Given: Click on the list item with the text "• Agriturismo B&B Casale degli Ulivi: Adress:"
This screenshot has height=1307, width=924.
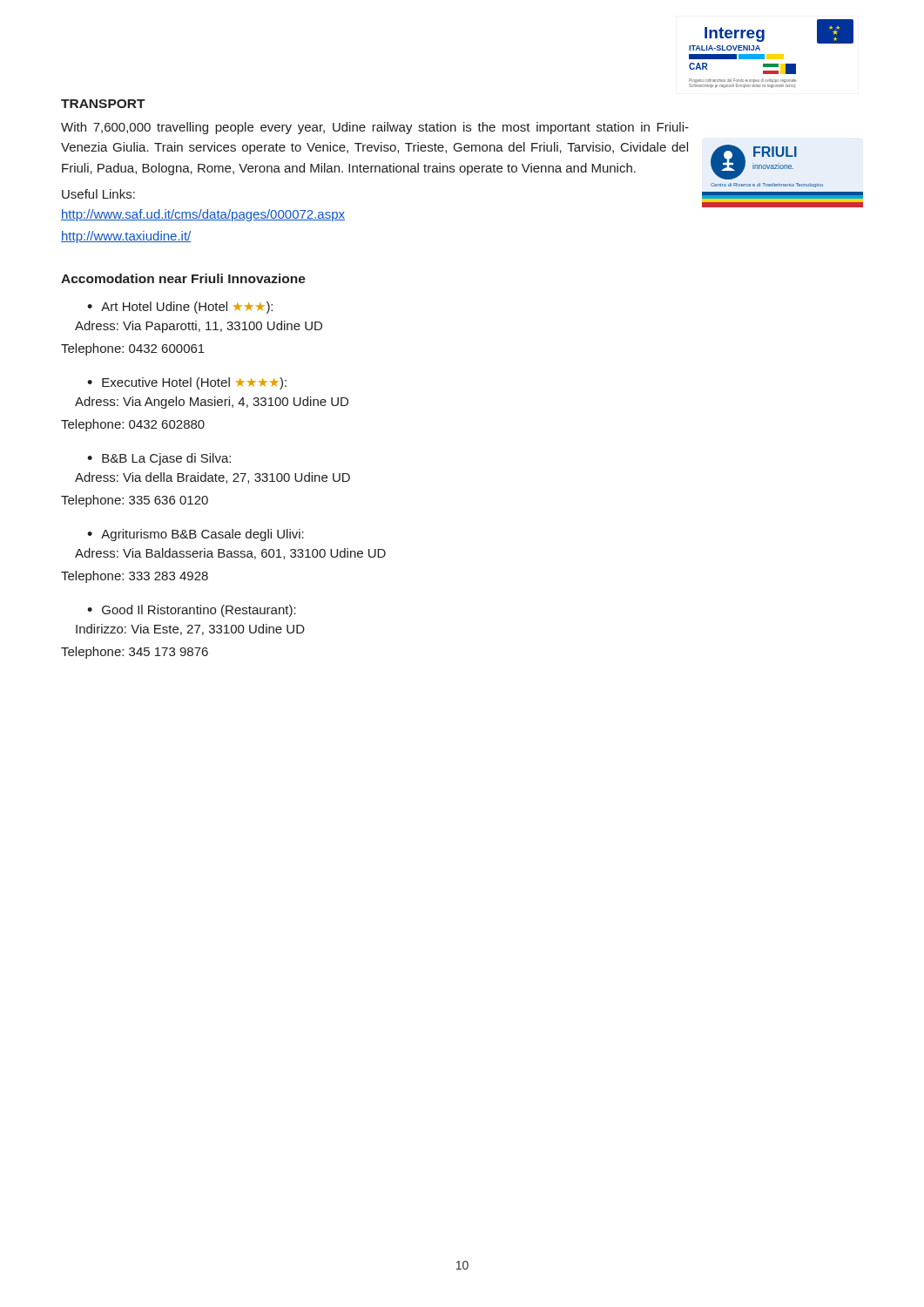Looking at the screenshot, I should pyautogui.click(x=196, y=535).
